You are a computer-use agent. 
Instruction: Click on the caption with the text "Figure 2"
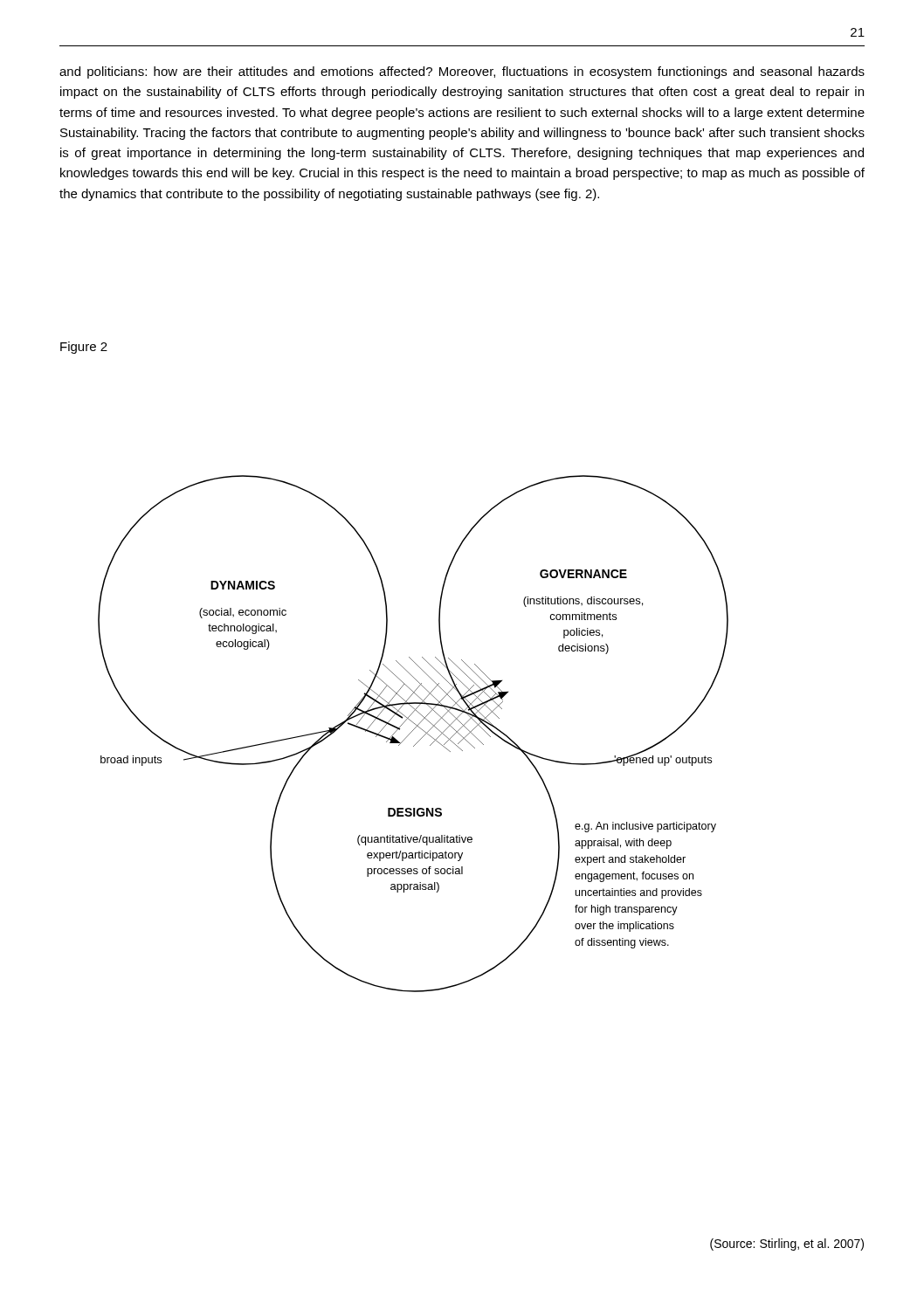coord(83,346)
